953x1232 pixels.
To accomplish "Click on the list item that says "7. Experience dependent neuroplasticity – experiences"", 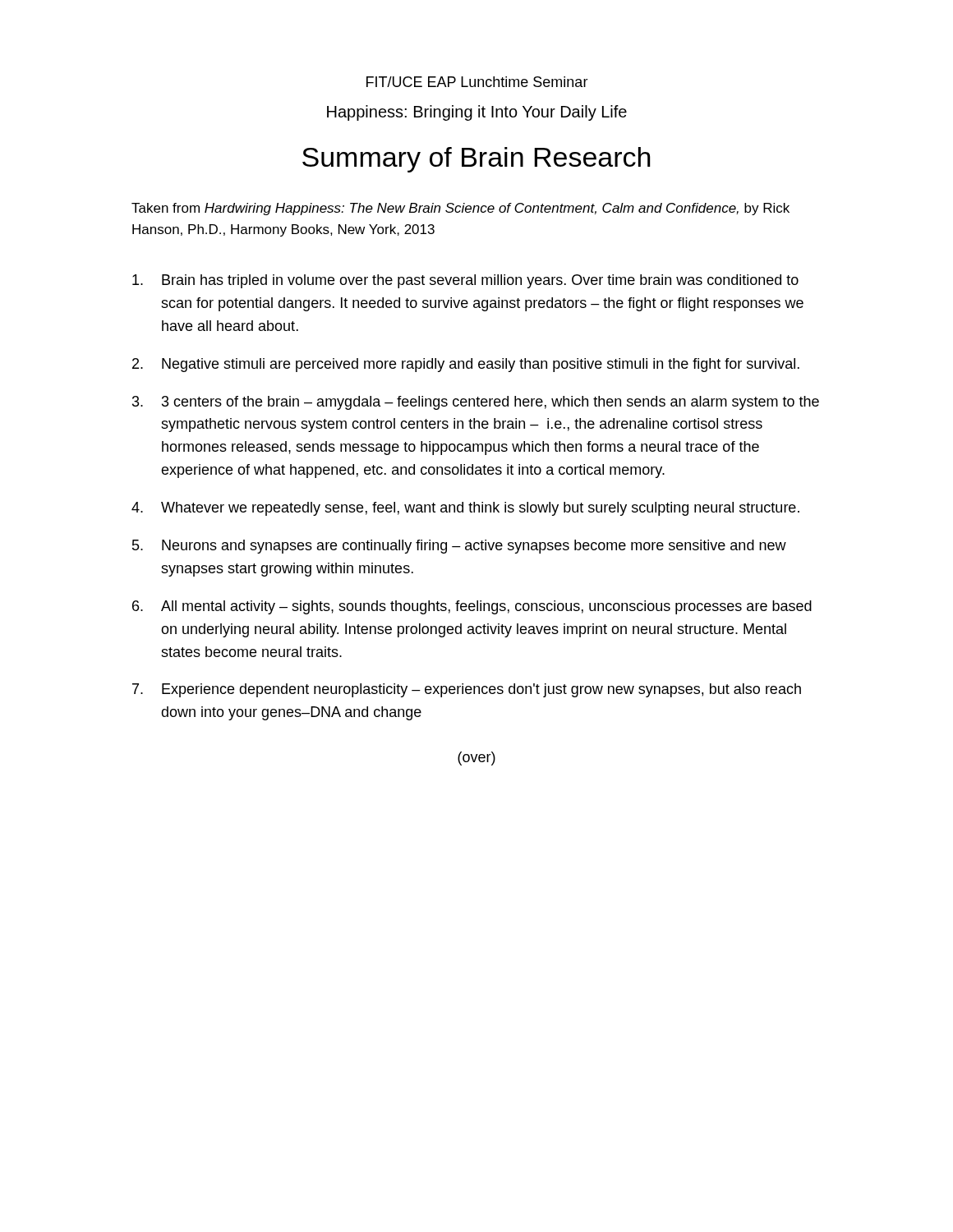I will click(476, 702).
